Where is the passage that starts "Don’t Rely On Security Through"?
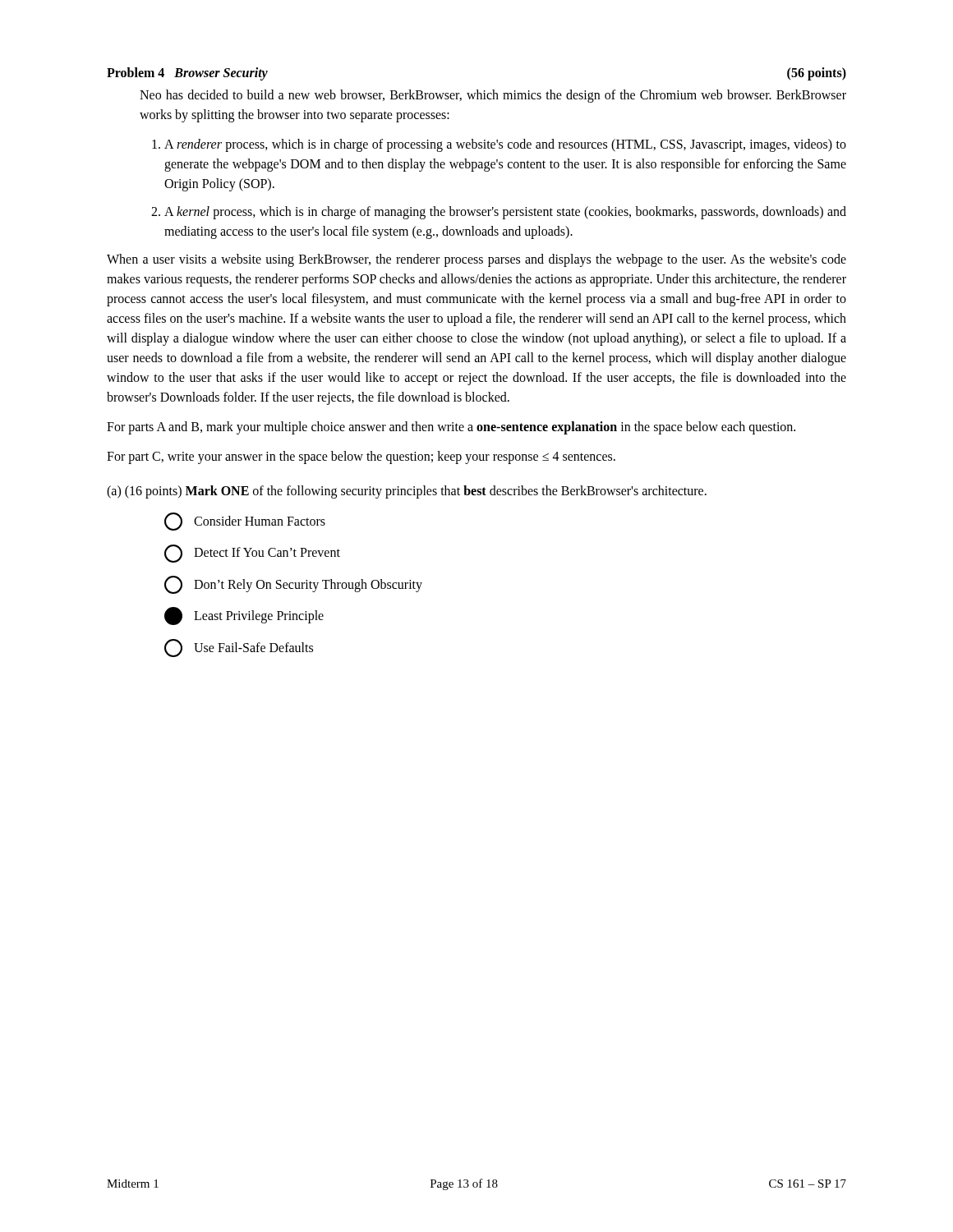953x1232 pixels. pos(293,585)
